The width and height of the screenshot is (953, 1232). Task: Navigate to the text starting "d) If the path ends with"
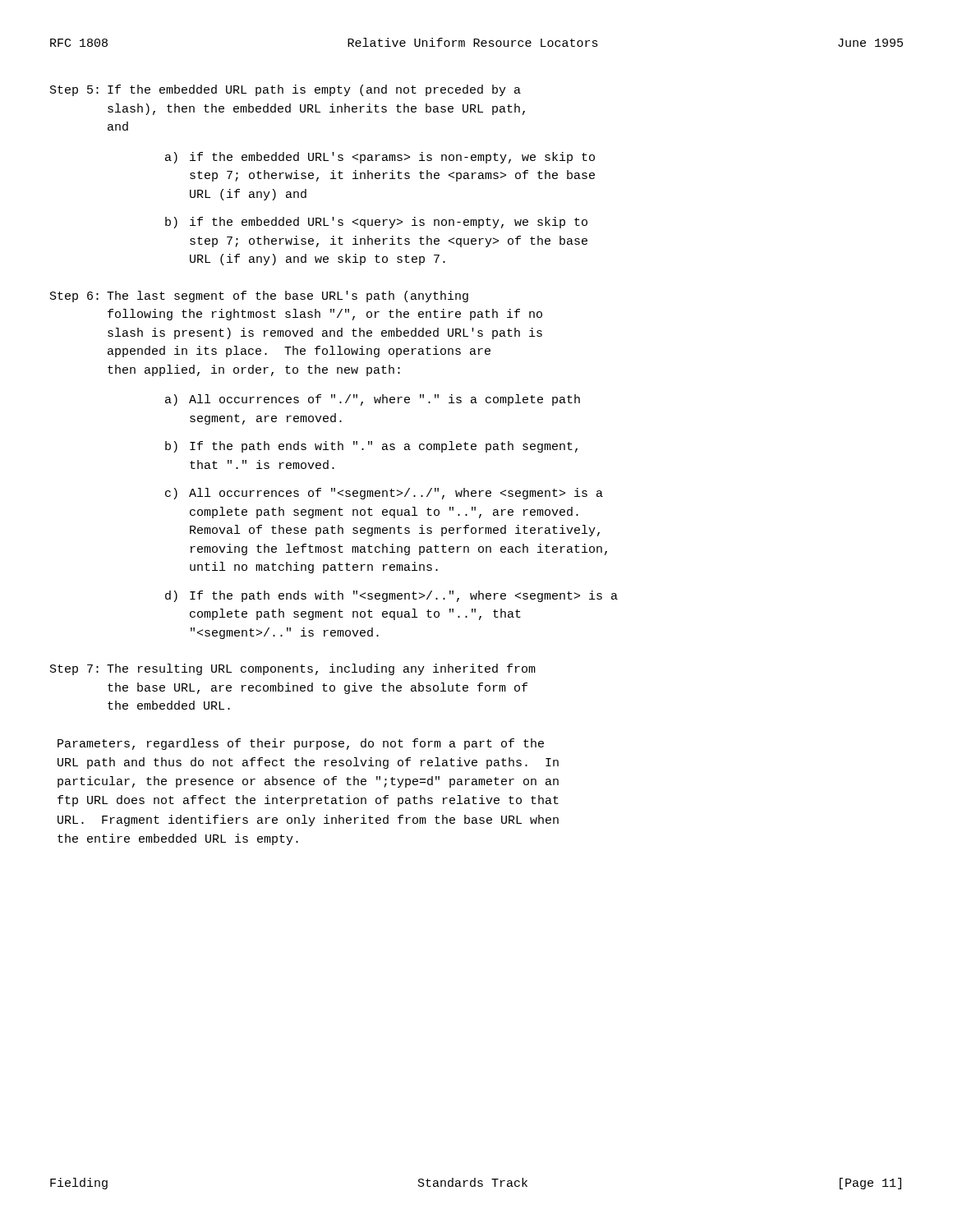pos(391,596)
